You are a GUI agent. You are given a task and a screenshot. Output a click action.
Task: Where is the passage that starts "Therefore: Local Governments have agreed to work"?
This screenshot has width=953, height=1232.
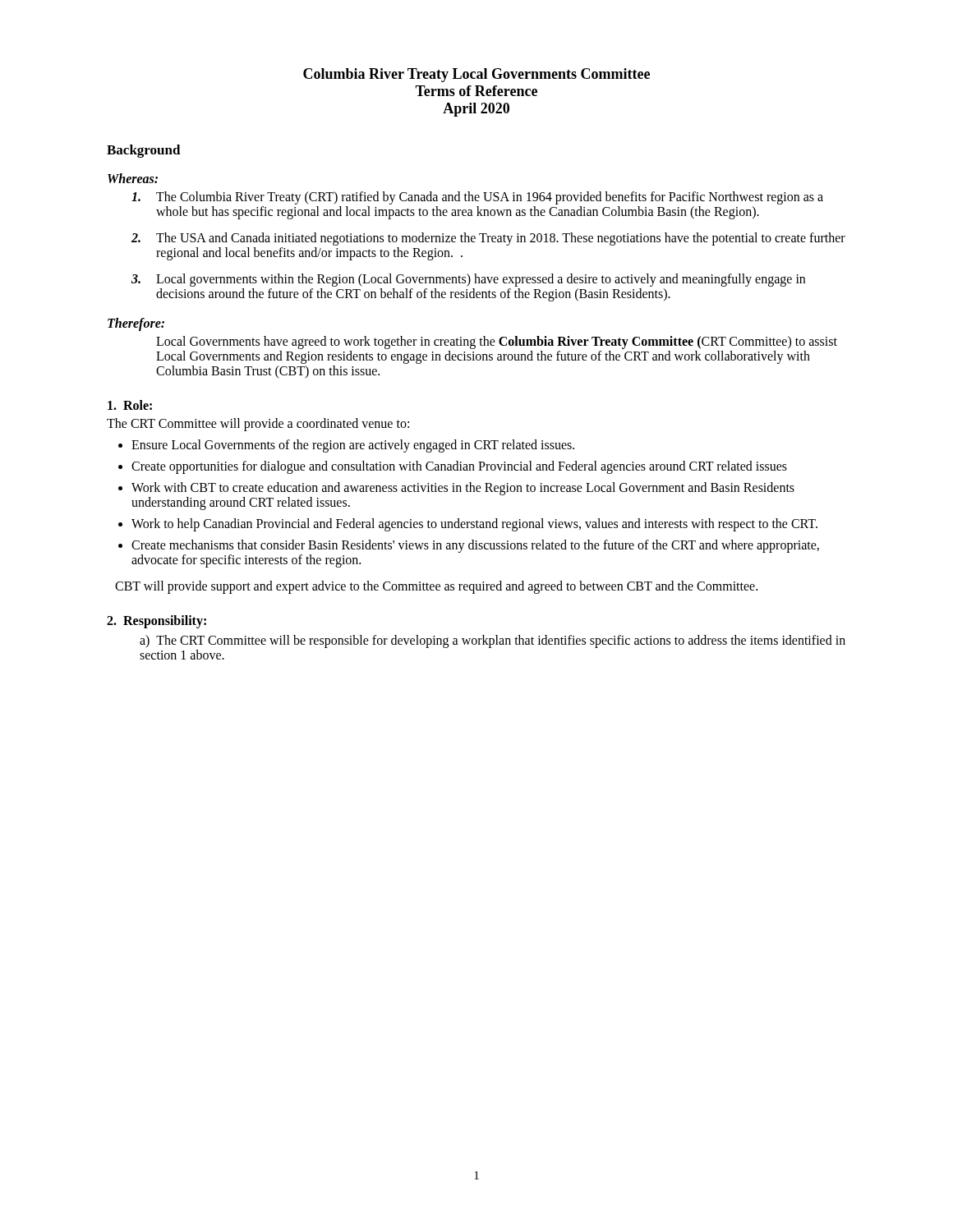point(476,347)
